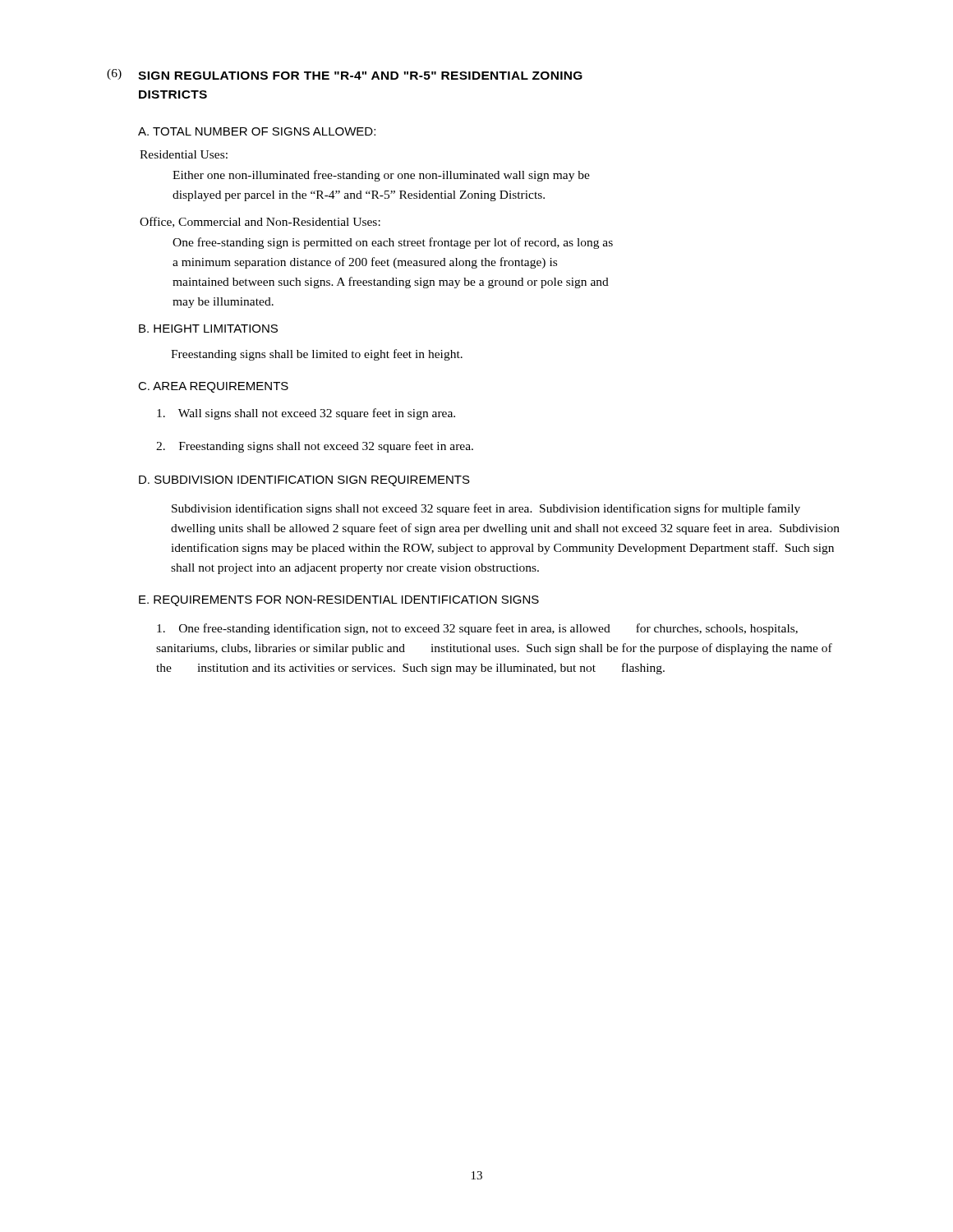Select the passage starting "One free-standing identification sign, not to exceed 32"
Screen dimensions: 1232x953
point(494,647)
